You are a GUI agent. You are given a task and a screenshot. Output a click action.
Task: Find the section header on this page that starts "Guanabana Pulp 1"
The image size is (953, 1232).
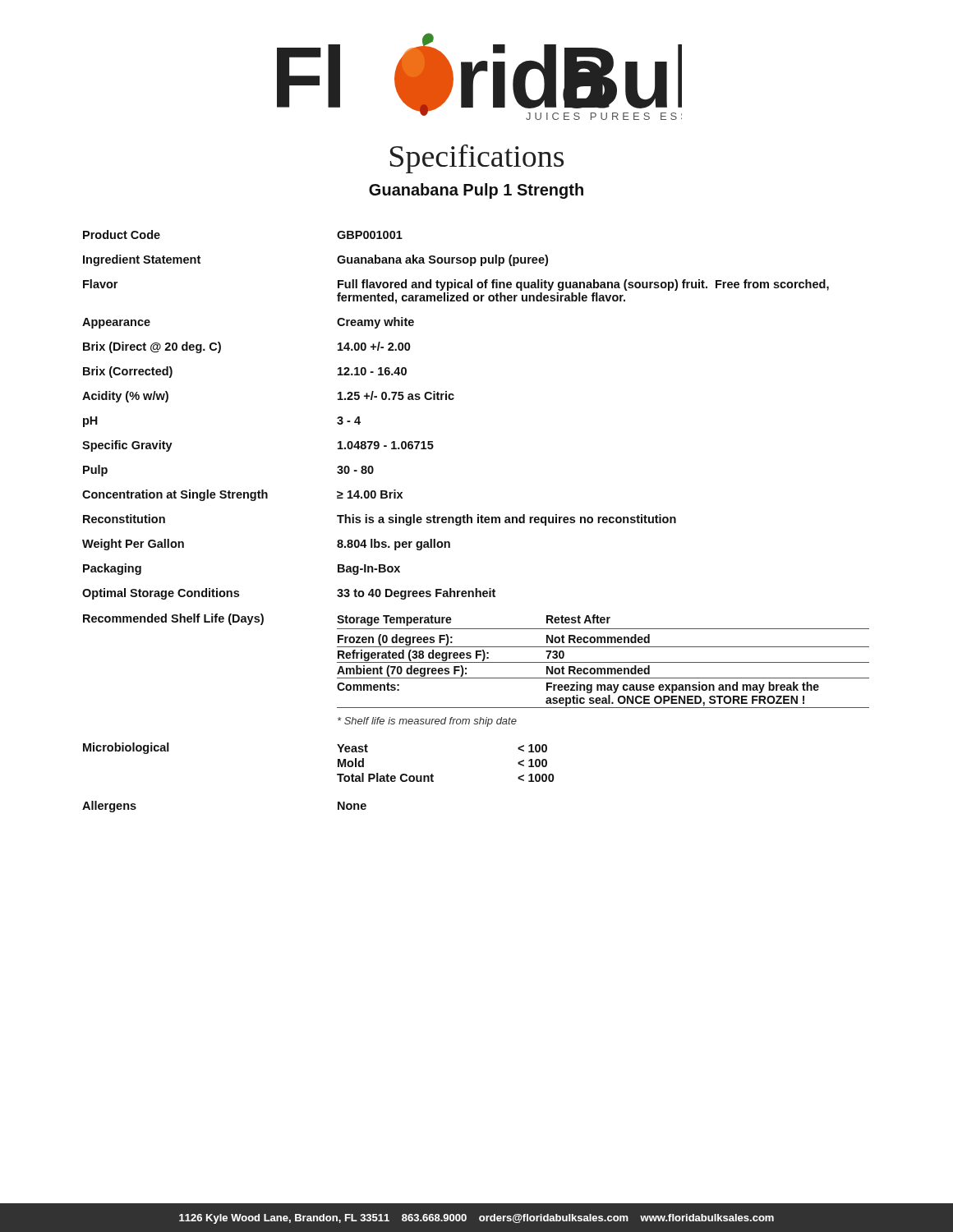click(476, 190)
